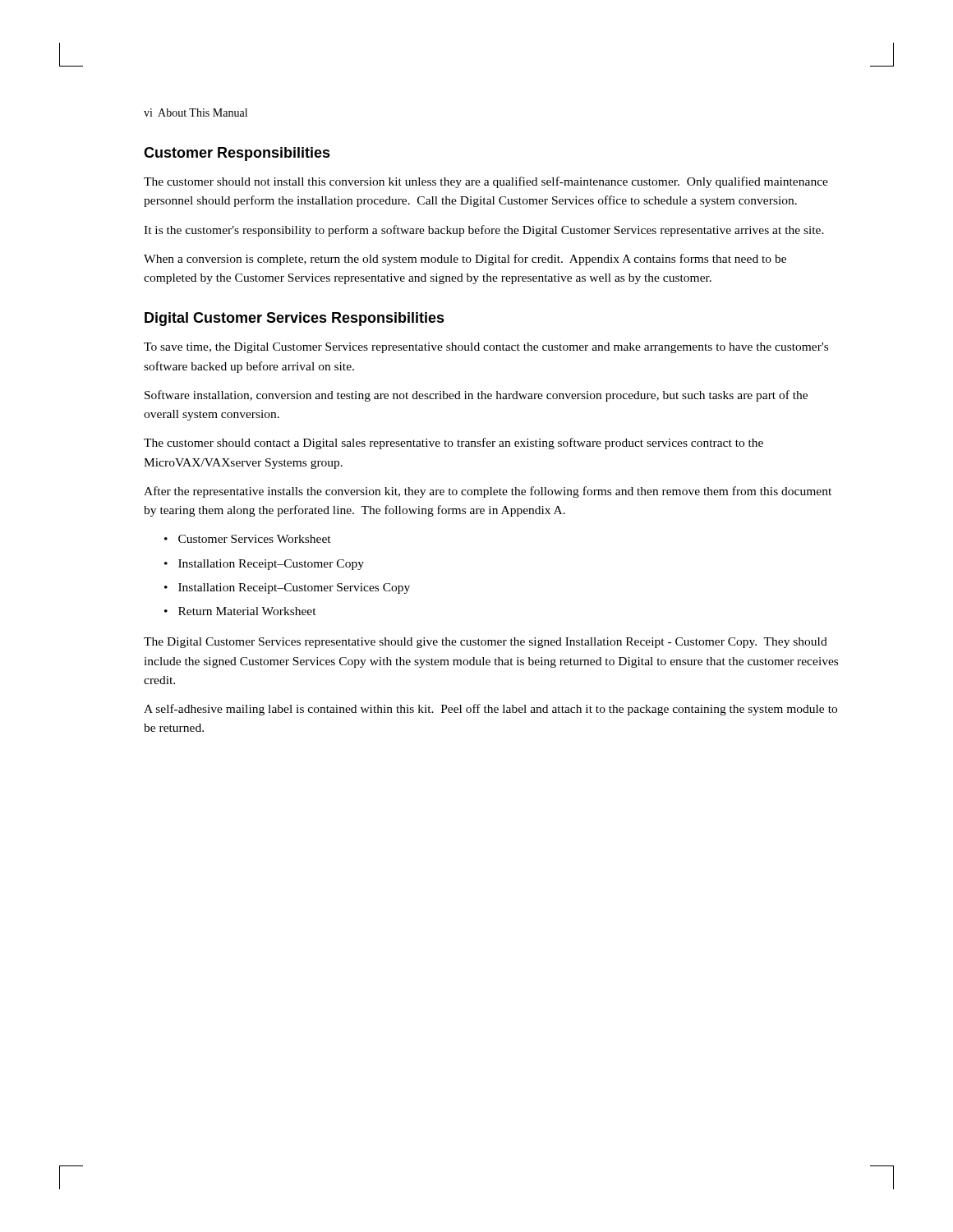
Task: Point to the region starting "It is the customer's responsibility"
Action: [484, 229]
